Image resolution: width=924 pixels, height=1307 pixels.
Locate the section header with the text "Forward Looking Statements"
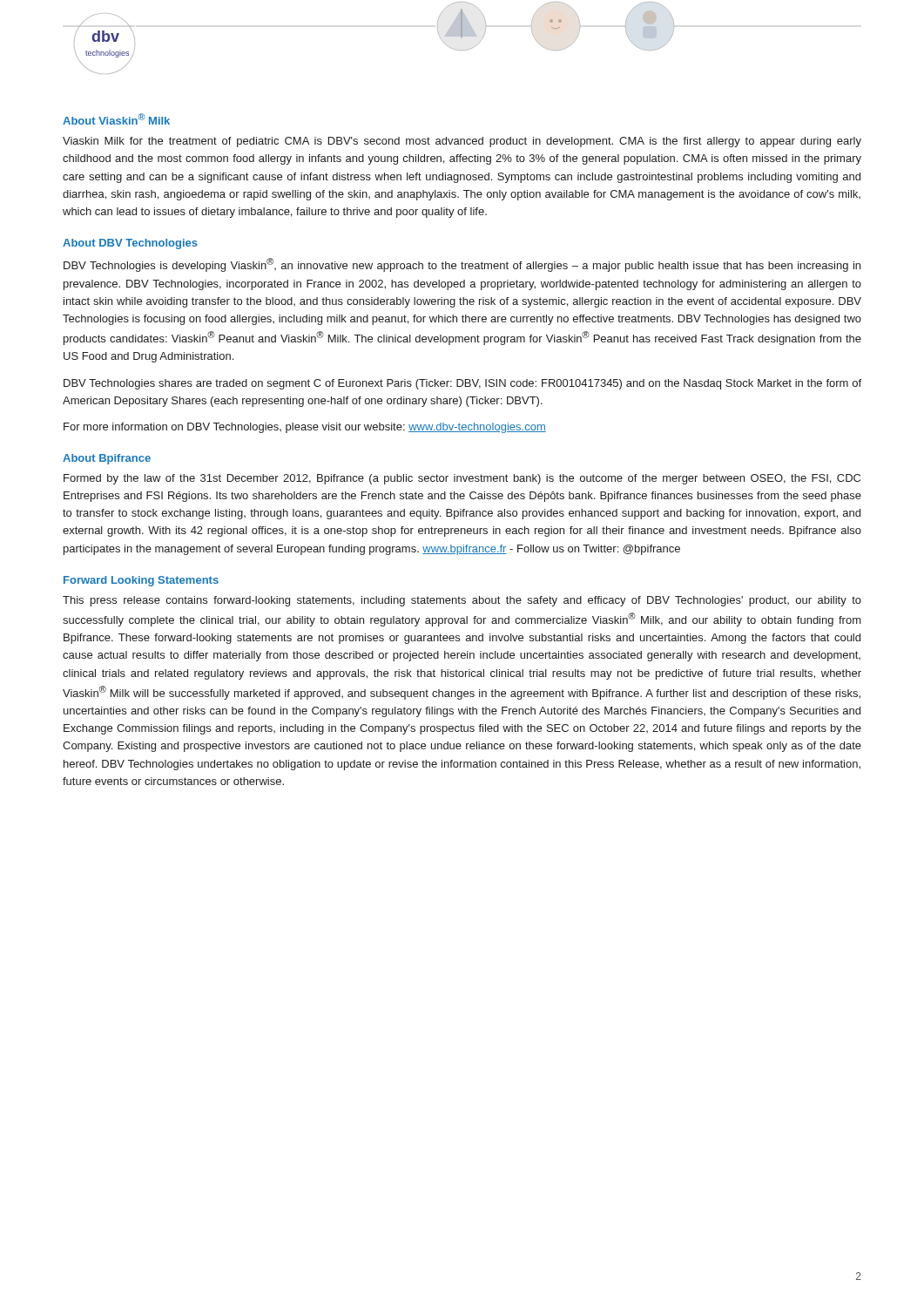point(141,580)
